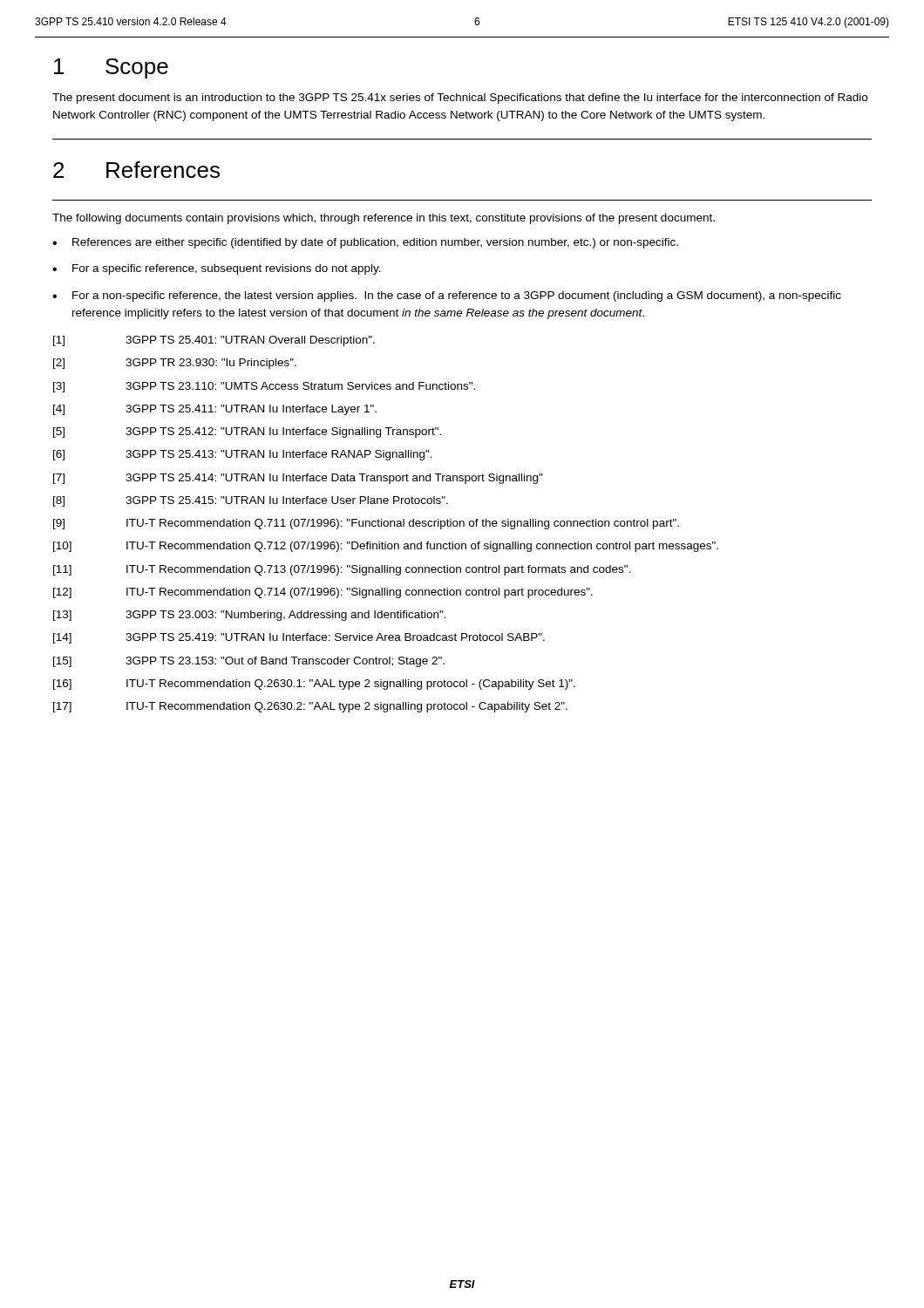This screenshot has width=924, height=1308.
Task: Where is the passage that starts "[5] 3GPP TS 25.412: "UTRAN"?
Action: click(x=247, y=433)
